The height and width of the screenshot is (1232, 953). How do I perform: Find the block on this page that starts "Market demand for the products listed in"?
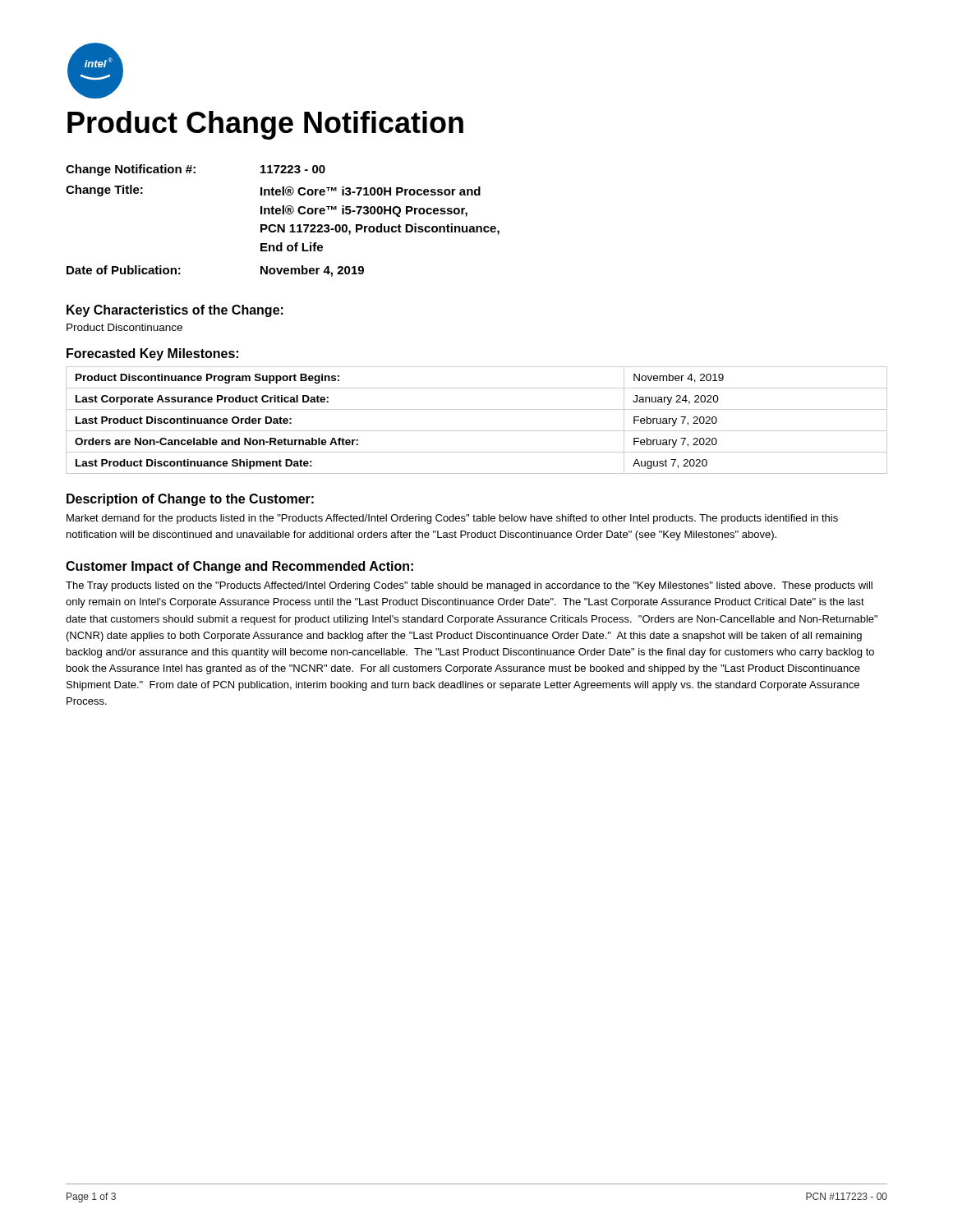pos(452,526)
